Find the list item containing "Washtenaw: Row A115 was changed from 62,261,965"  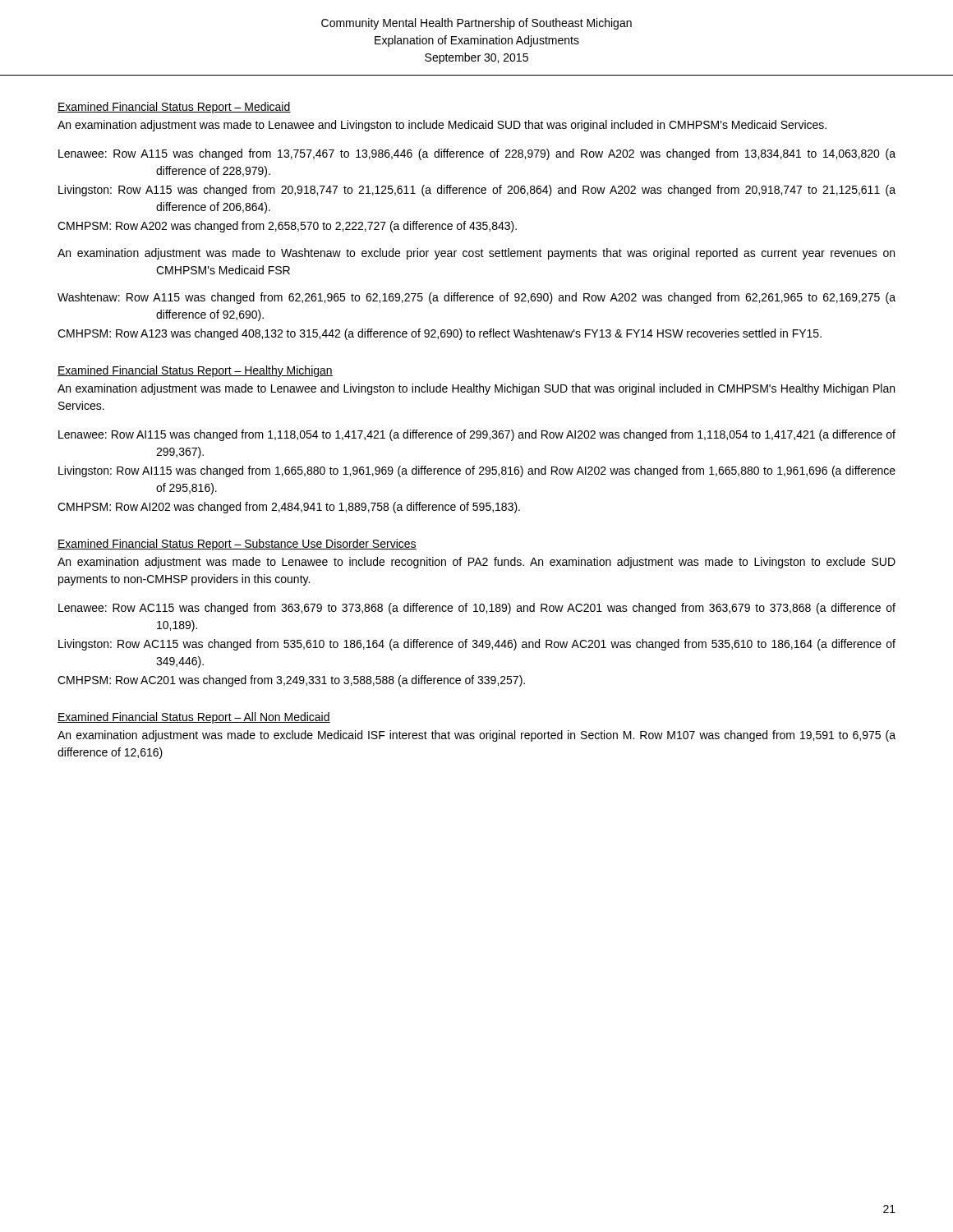476,306
